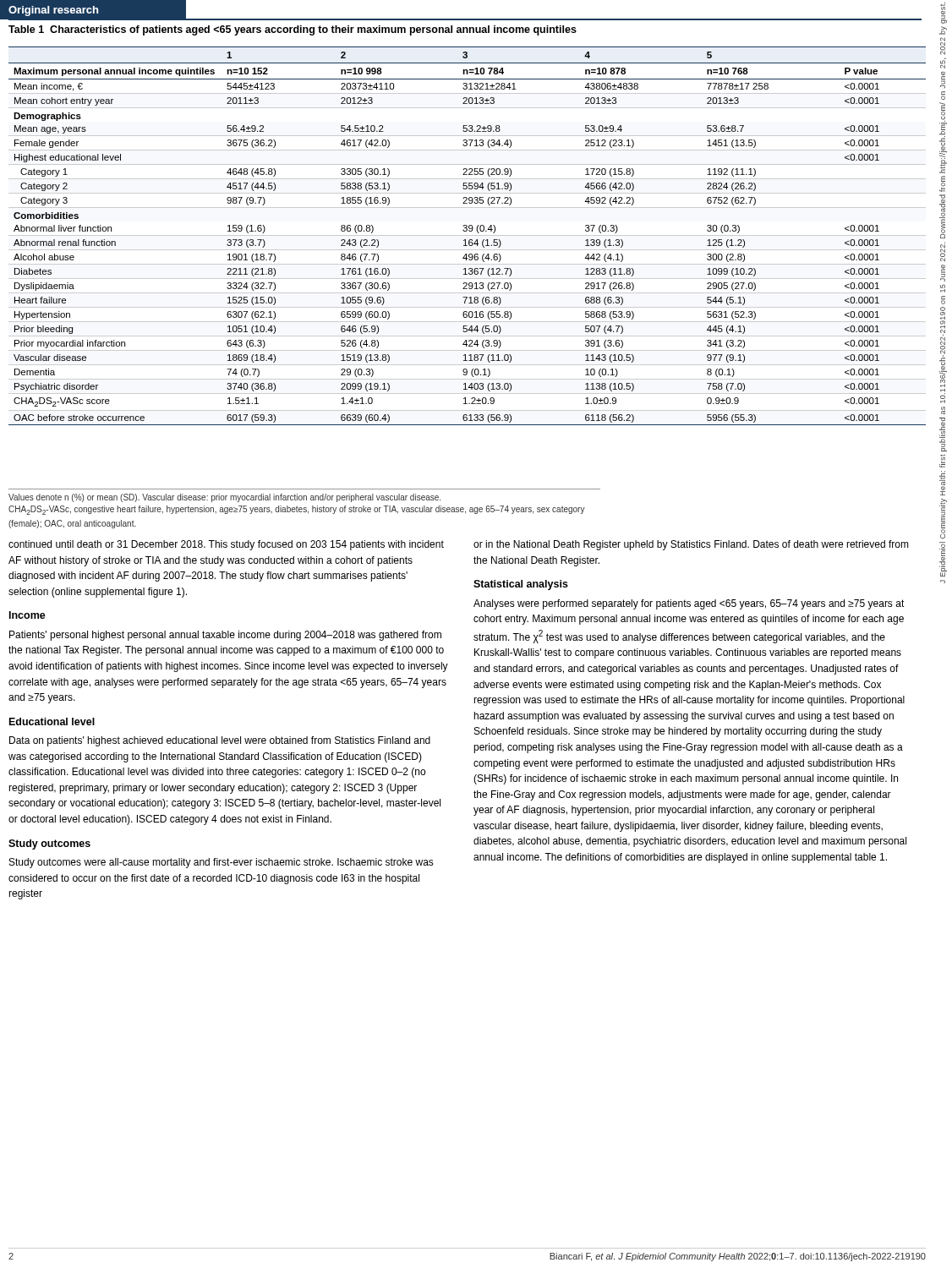
Task: Find the text starting "Statistical analysis"
Action: tap(521, 584)
